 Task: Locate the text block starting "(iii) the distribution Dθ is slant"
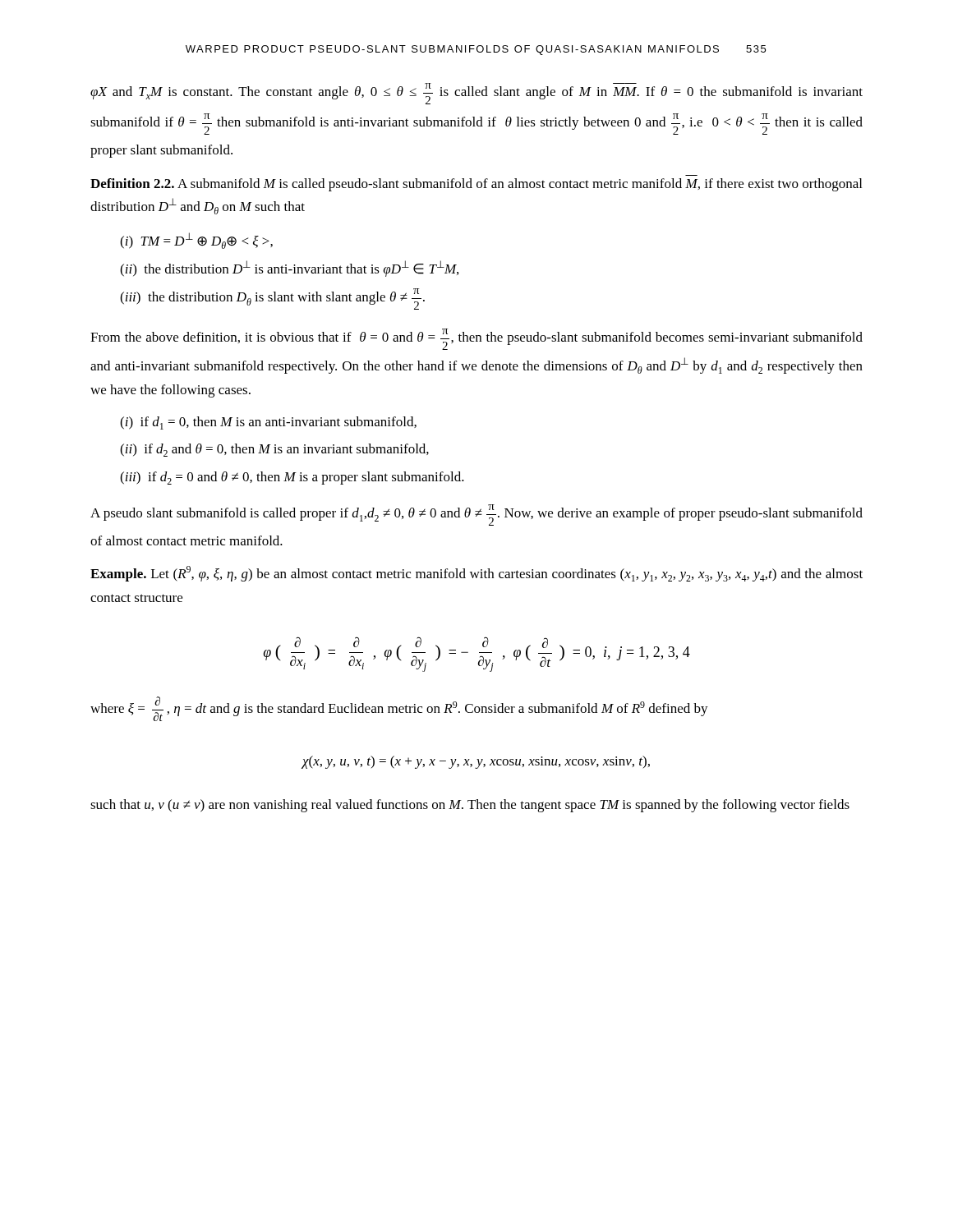(273, 299)
